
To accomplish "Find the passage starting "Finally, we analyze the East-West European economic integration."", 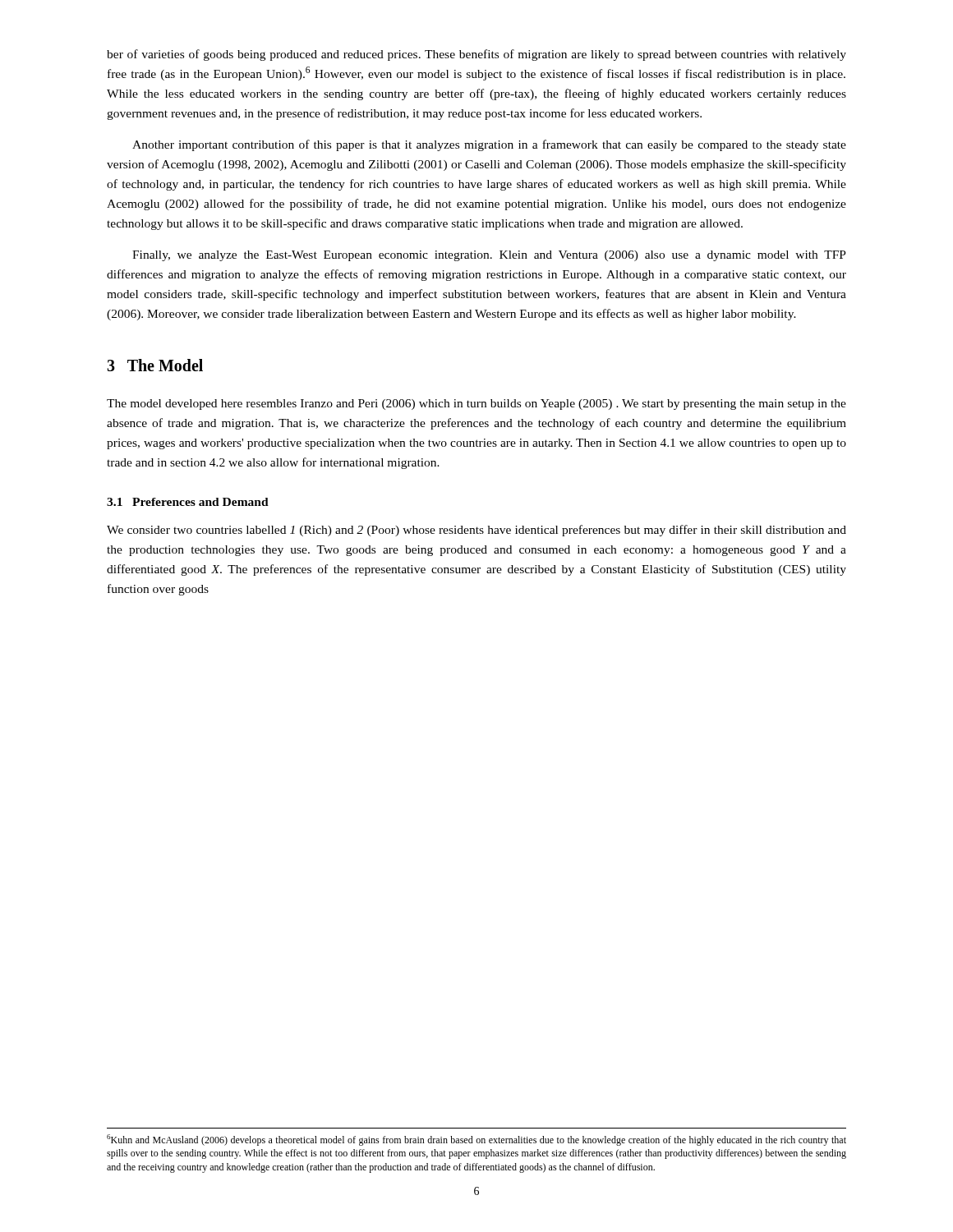I will tap(476, 284).
